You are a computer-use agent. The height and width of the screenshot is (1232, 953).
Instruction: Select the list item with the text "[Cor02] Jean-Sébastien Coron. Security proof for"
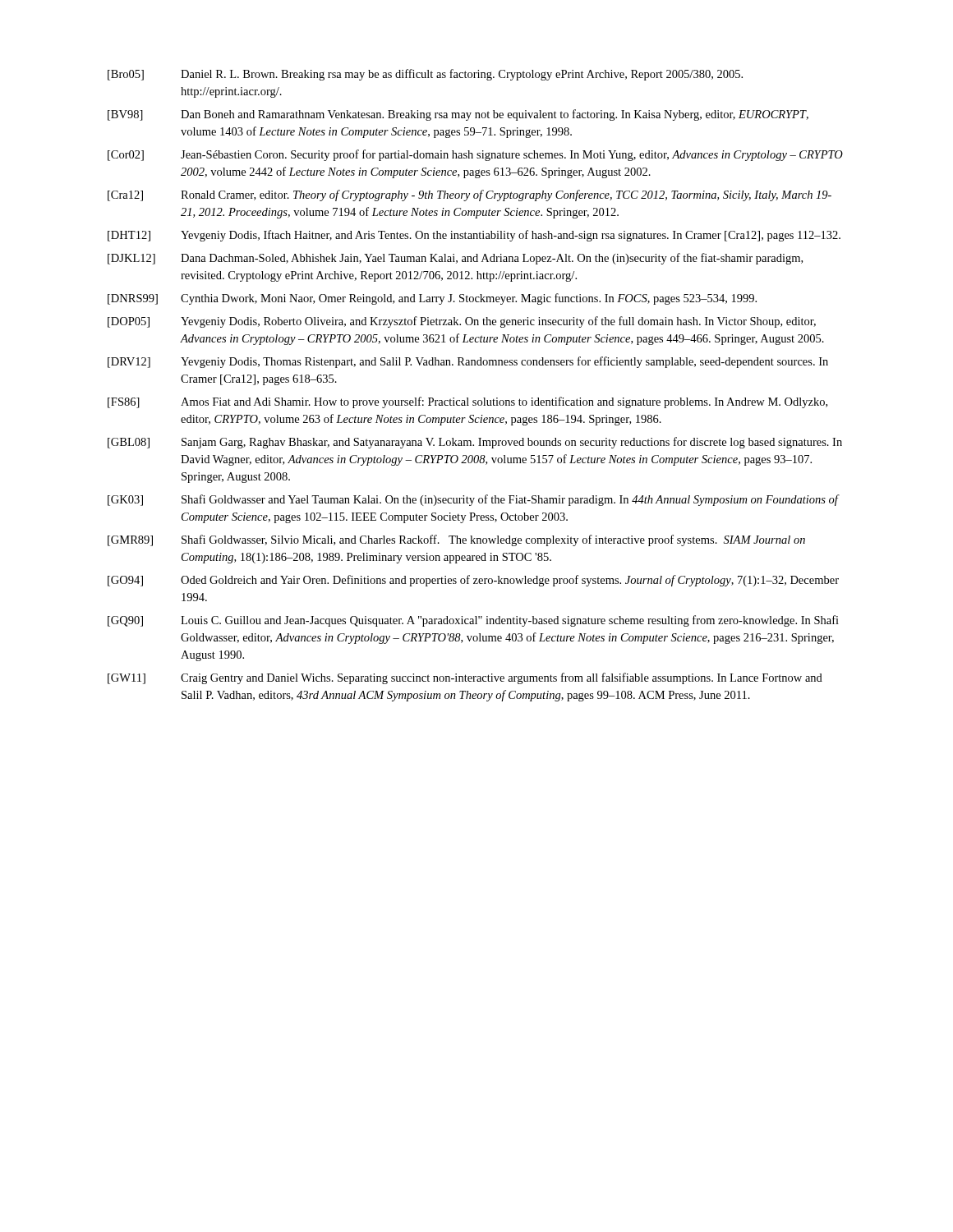pyautogui.click(x=476, y=163)
